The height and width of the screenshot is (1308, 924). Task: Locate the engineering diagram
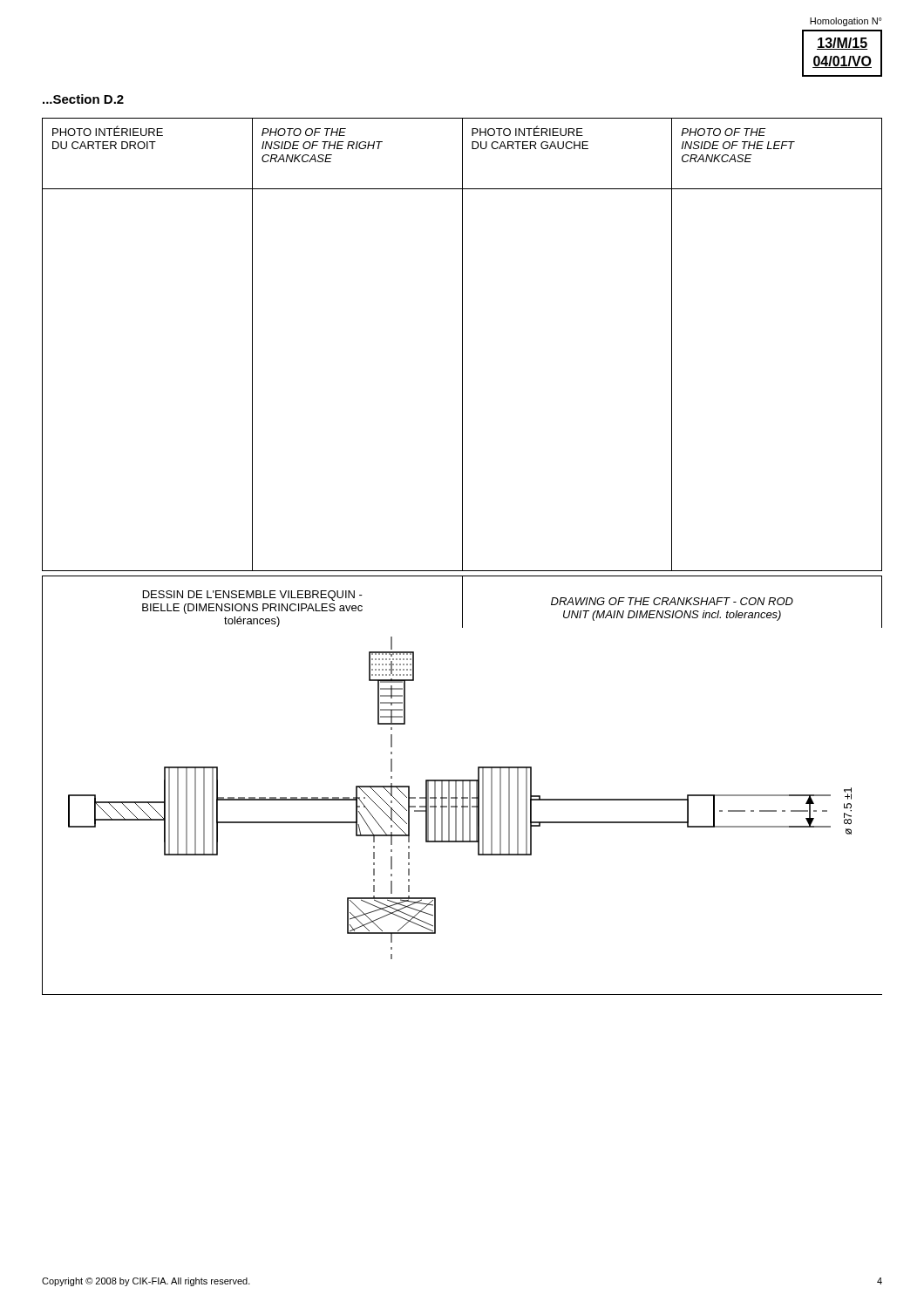462,811
